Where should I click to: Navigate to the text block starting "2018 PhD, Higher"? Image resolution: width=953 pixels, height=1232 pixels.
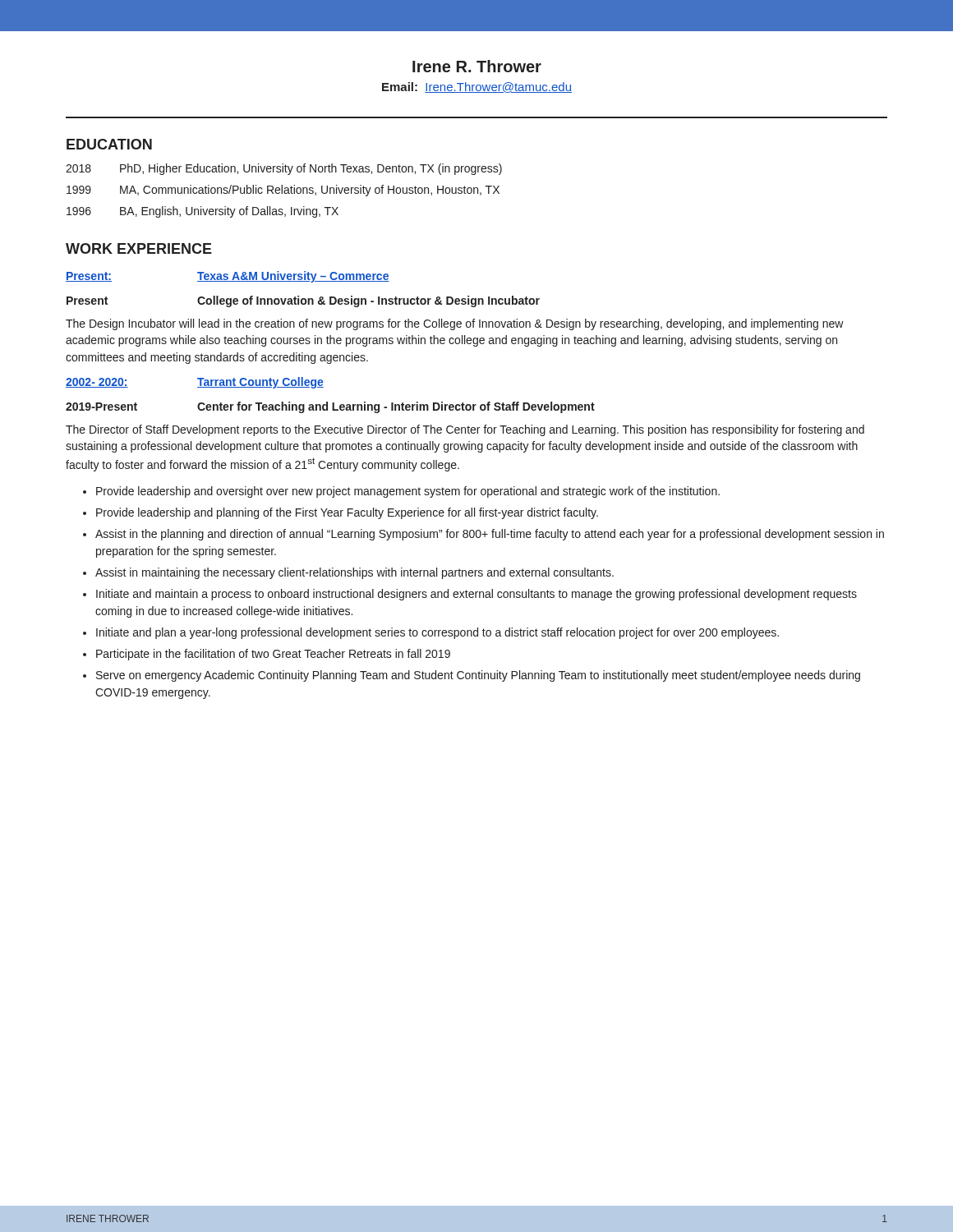[284, 168]
